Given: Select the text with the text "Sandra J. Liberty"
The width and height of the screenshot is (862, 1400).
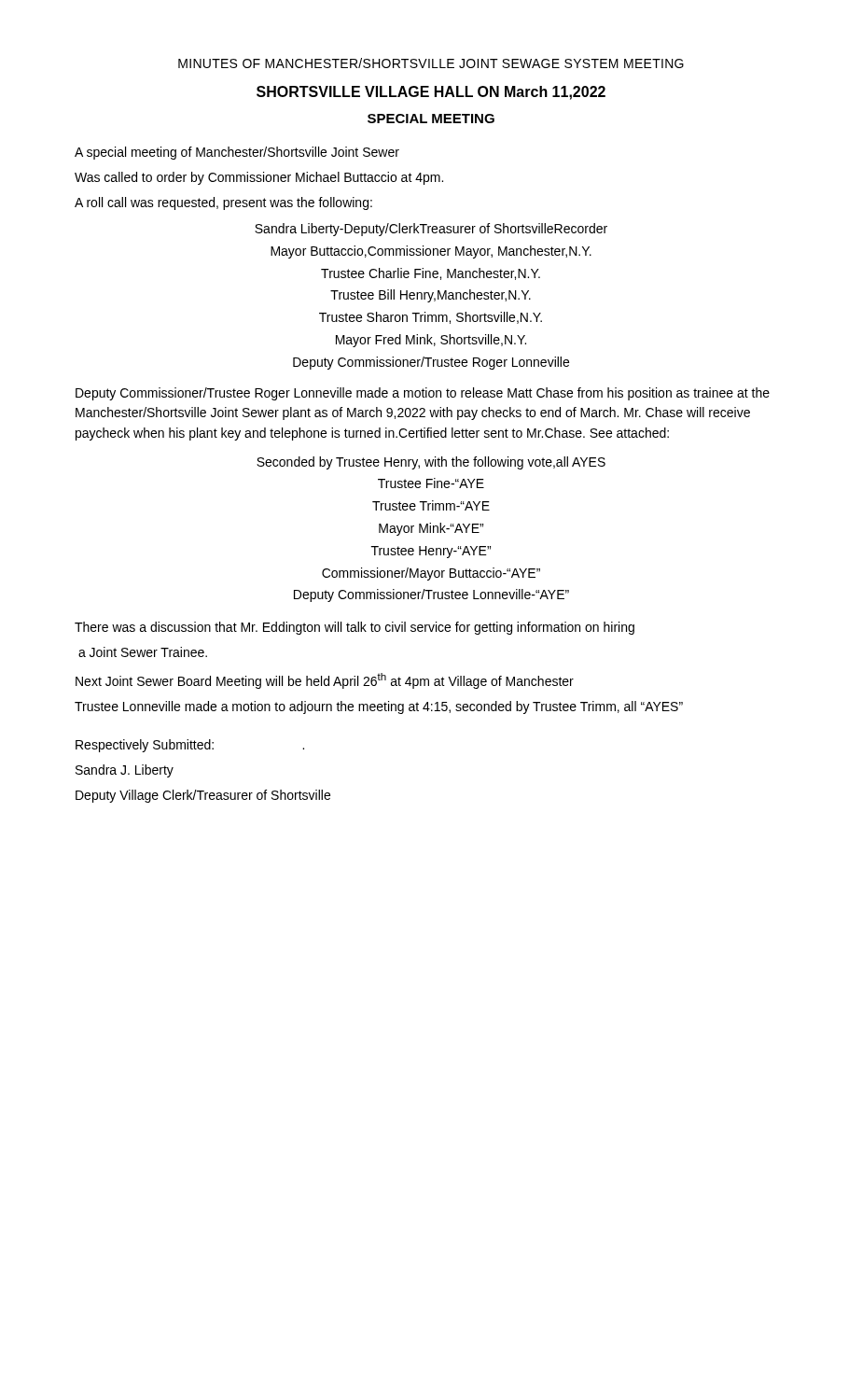Looking at the screenshot, I should pyautogui.click(x=124, y=770).
